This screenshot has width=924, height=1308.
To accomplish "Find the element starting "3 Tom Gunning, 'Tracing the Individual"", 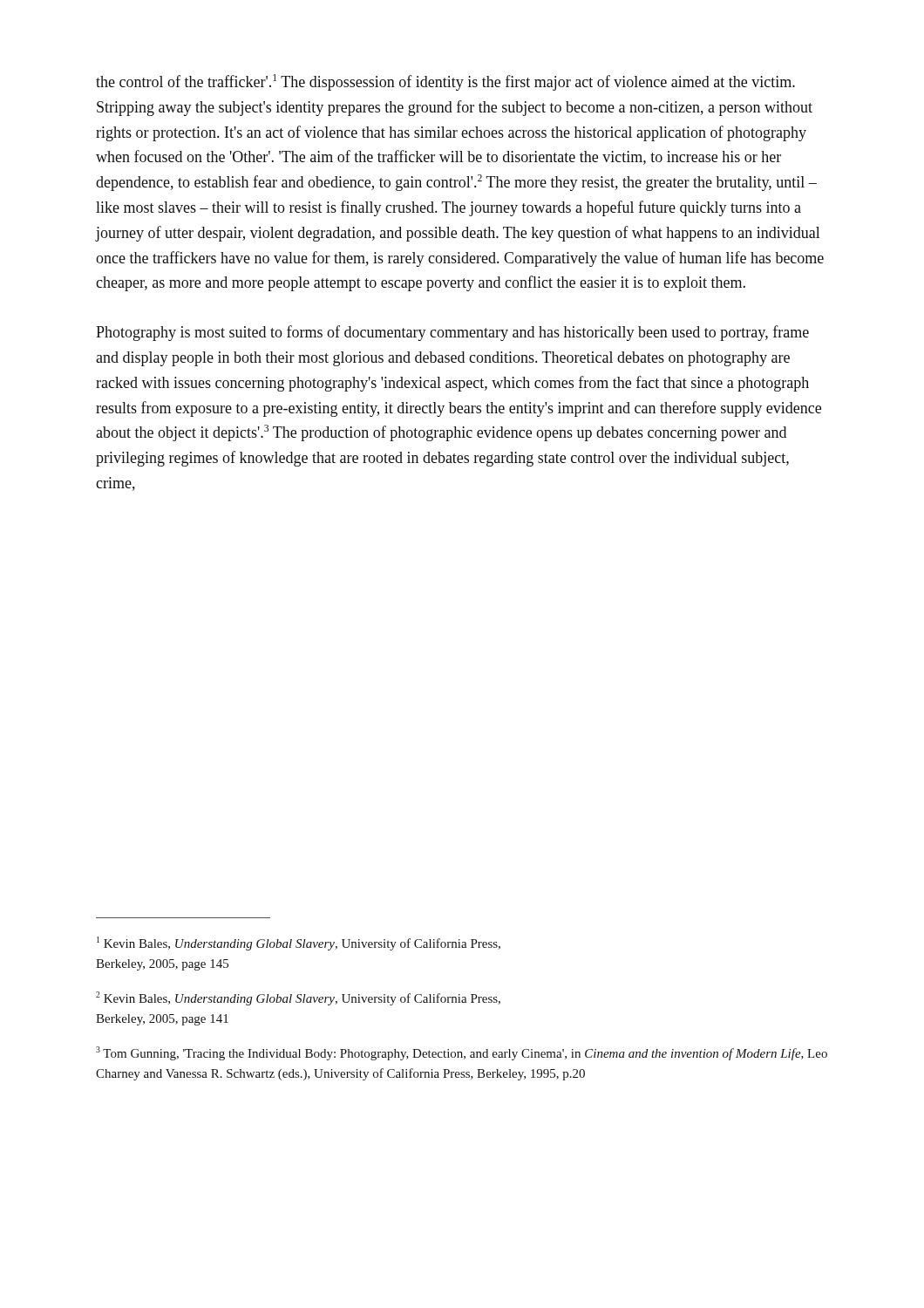I will pyautogui.click(x=462, y=1062).
